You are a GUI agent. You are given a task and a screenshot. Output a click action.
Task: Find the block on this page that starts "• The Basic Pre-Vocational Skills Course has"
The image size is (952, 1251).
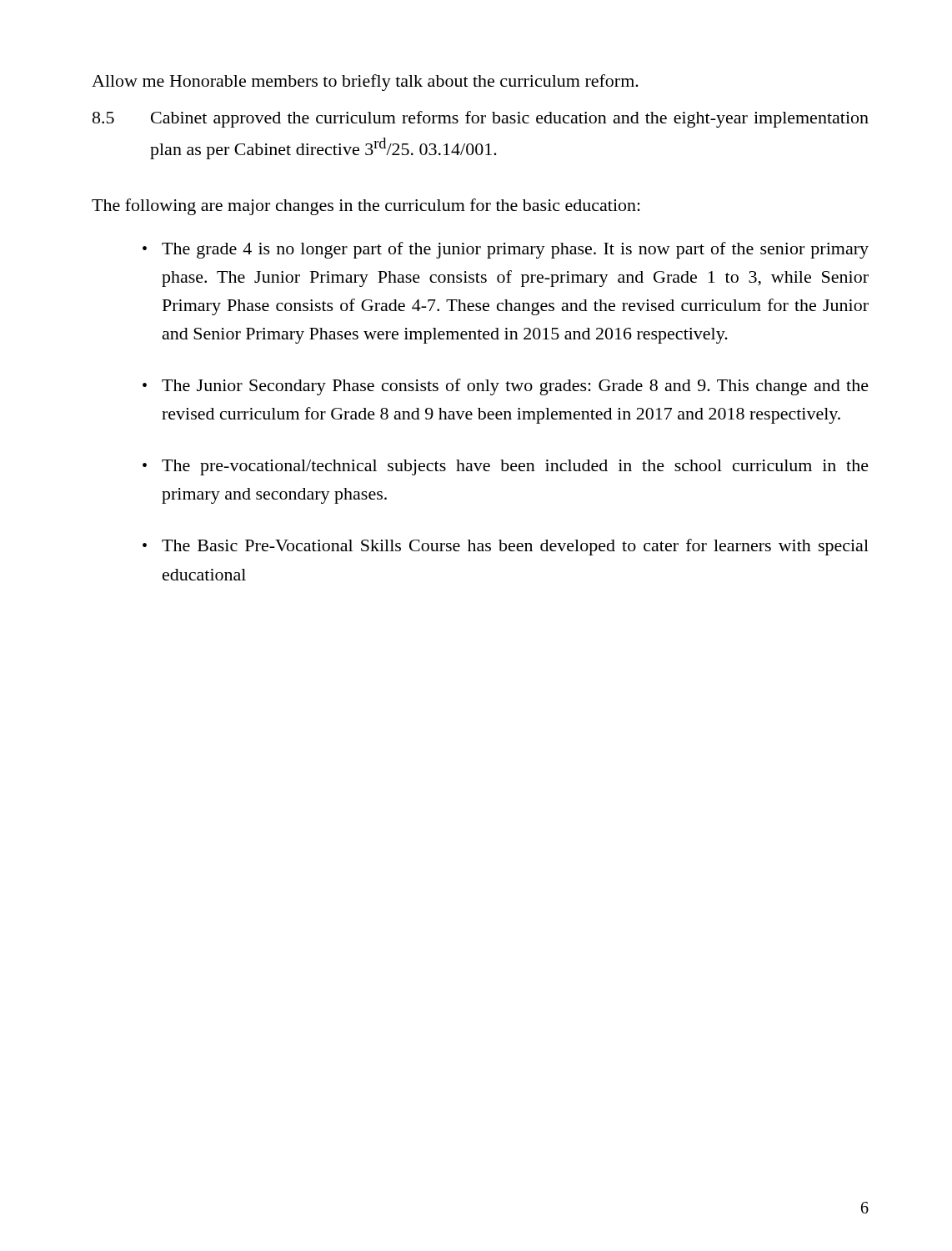(x=505, y=560)
